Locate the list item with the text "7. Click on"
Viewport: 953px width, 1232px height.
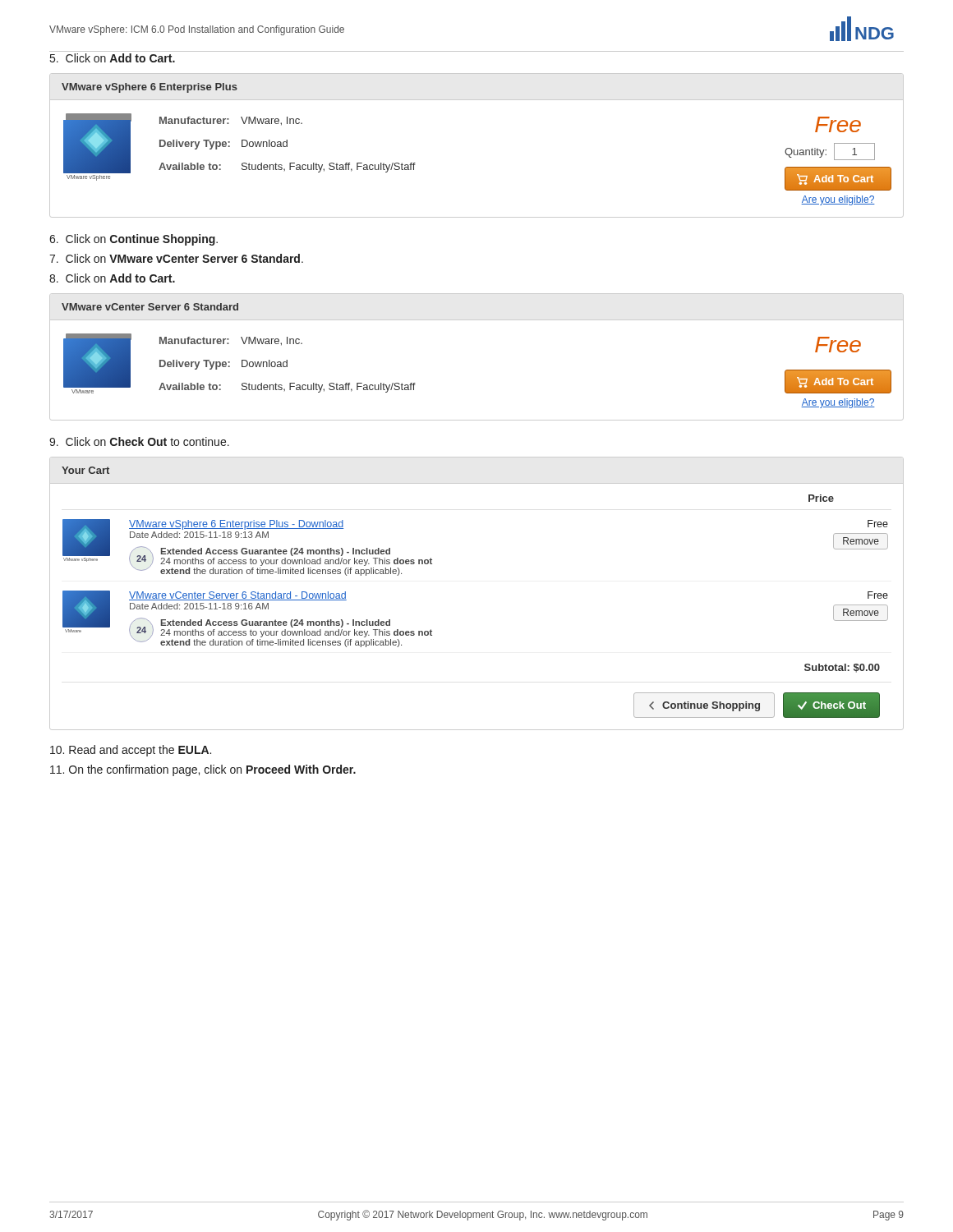(177, 259)
